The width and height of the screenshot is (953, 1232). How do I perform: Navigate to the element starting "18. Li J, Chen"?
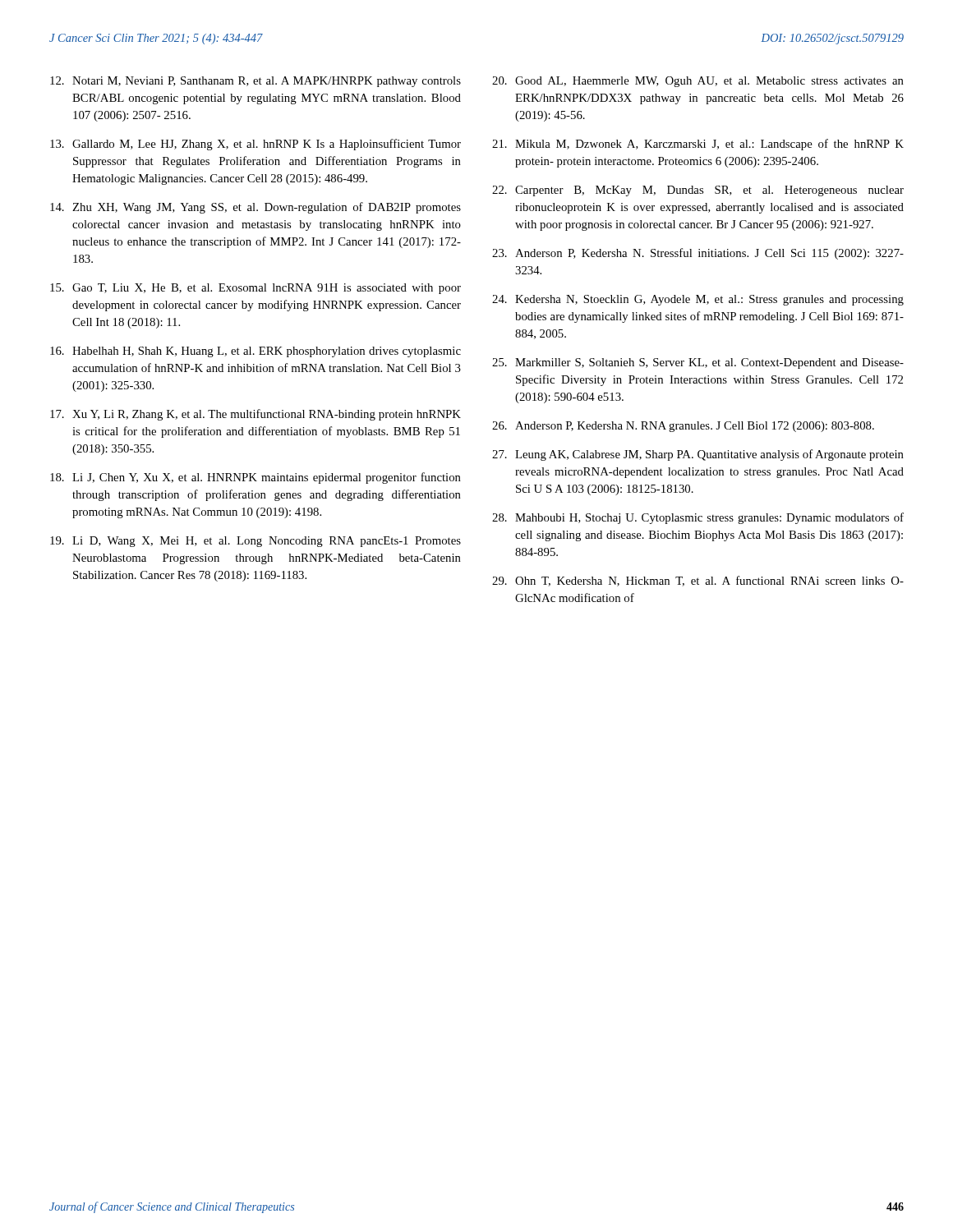click(x=255, y=495)
